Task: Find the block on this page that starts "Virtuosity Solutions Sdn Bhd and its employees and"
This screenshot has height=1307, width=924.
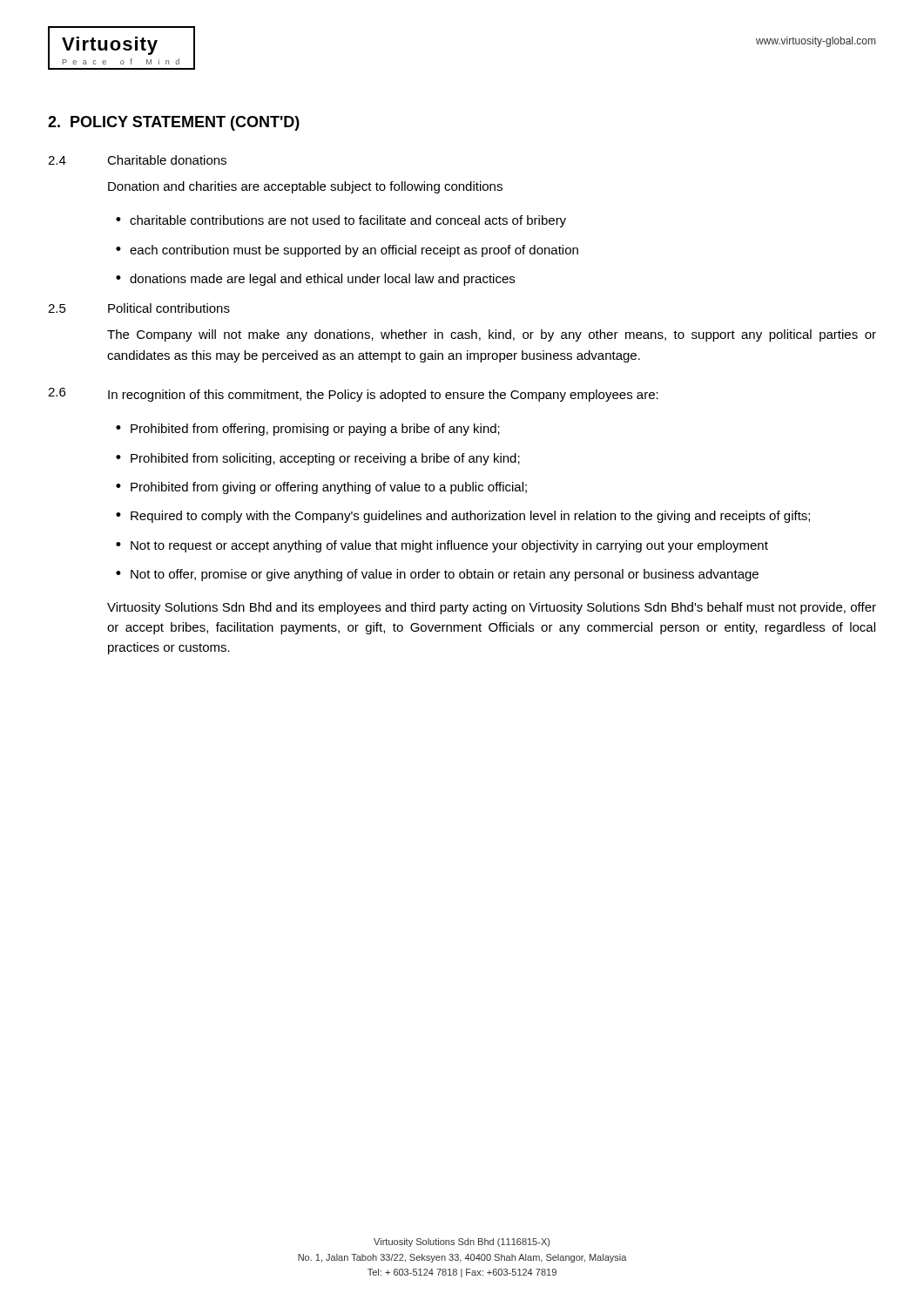Action: (492, 627)
